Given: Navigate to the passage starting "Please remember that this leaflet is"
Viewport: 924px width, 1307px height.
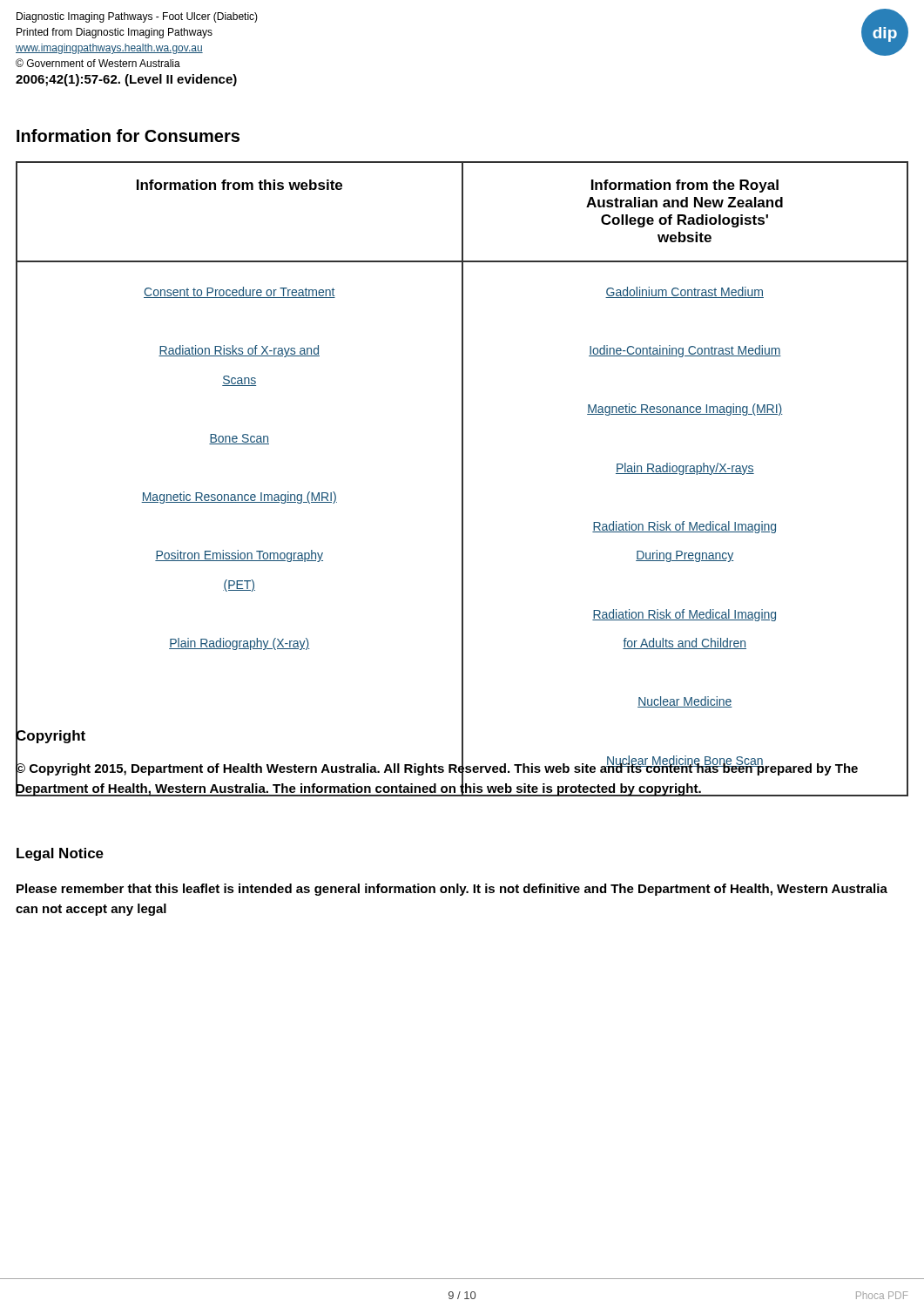Looking at the screenshot, I should (451, 898).
